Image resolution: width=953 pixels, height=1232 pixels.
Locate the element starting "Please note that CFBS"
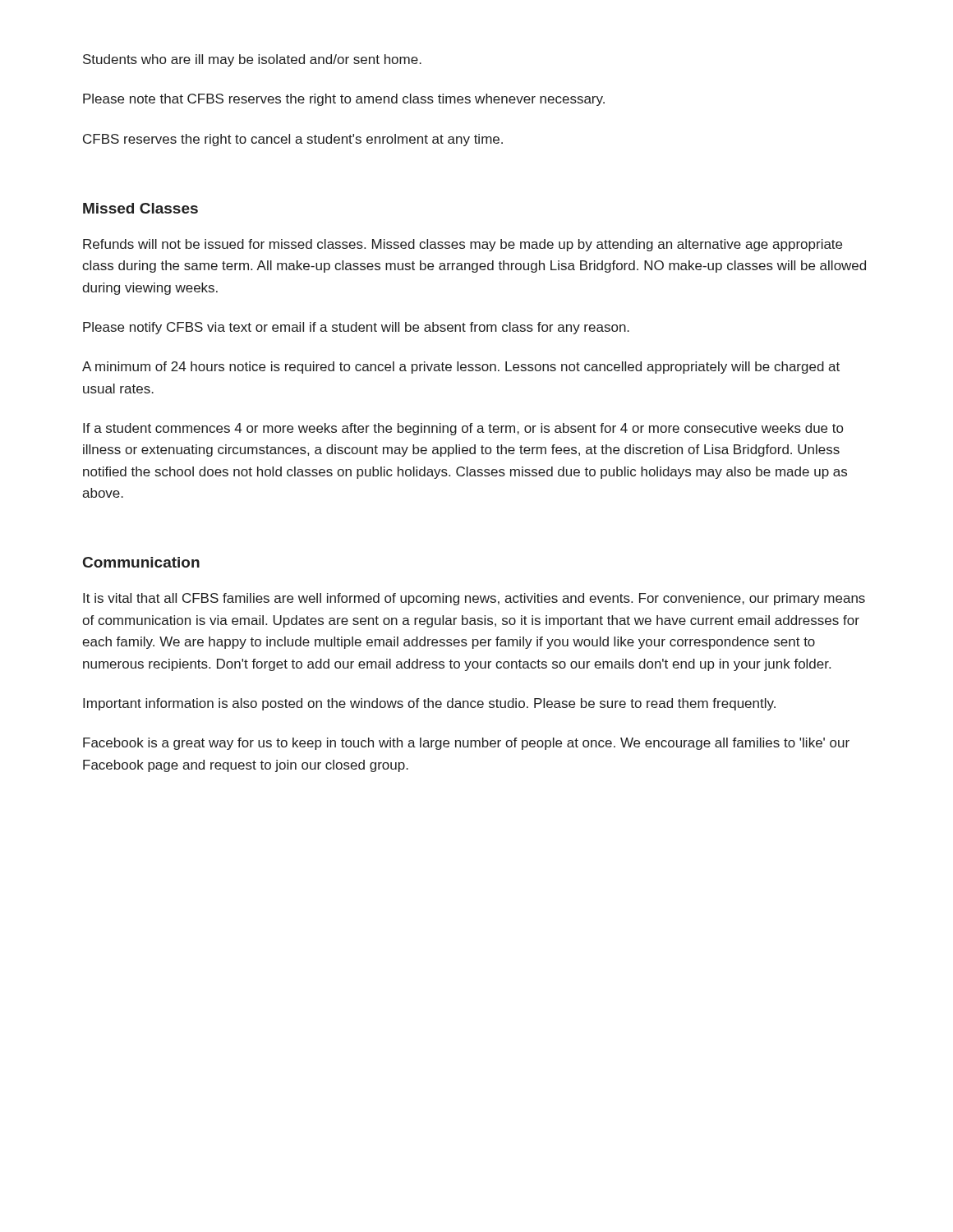(x=344, y=99)
